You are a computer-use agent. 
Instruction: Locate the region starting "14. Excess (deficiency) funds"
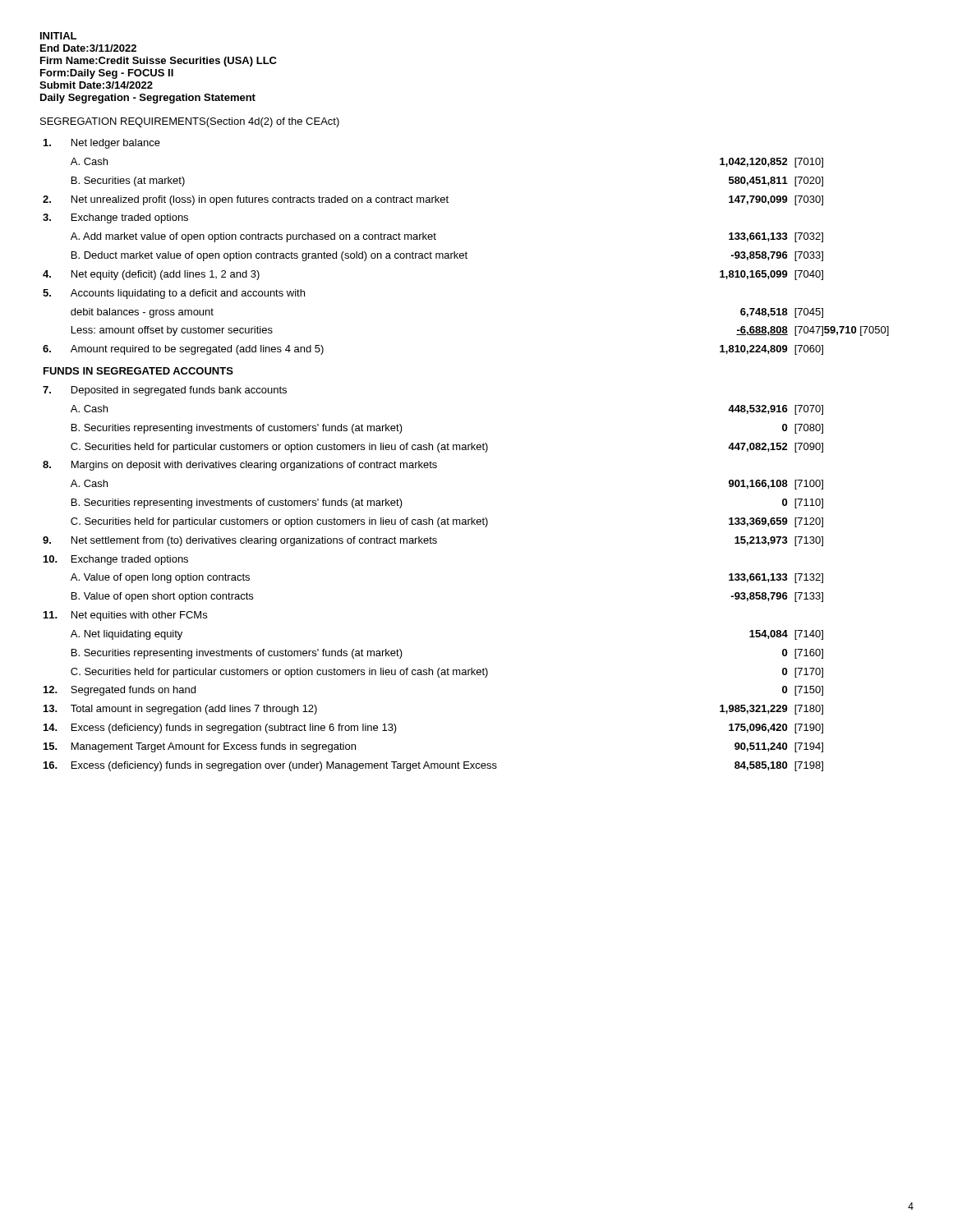[x=230, y=728]
